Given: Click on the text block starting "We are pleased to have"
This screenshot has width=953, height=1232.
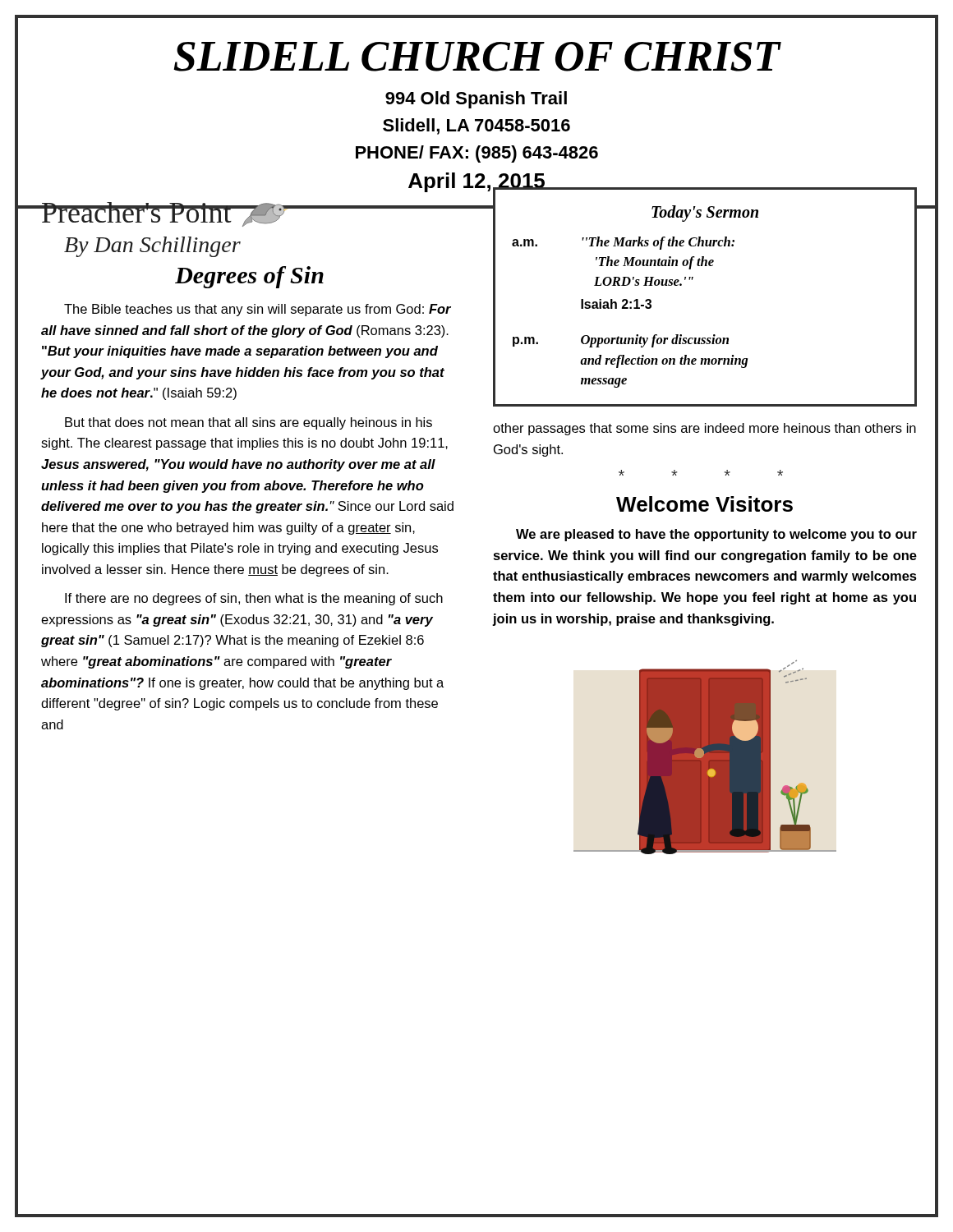Looking at the screenshot, I should 705,577.
